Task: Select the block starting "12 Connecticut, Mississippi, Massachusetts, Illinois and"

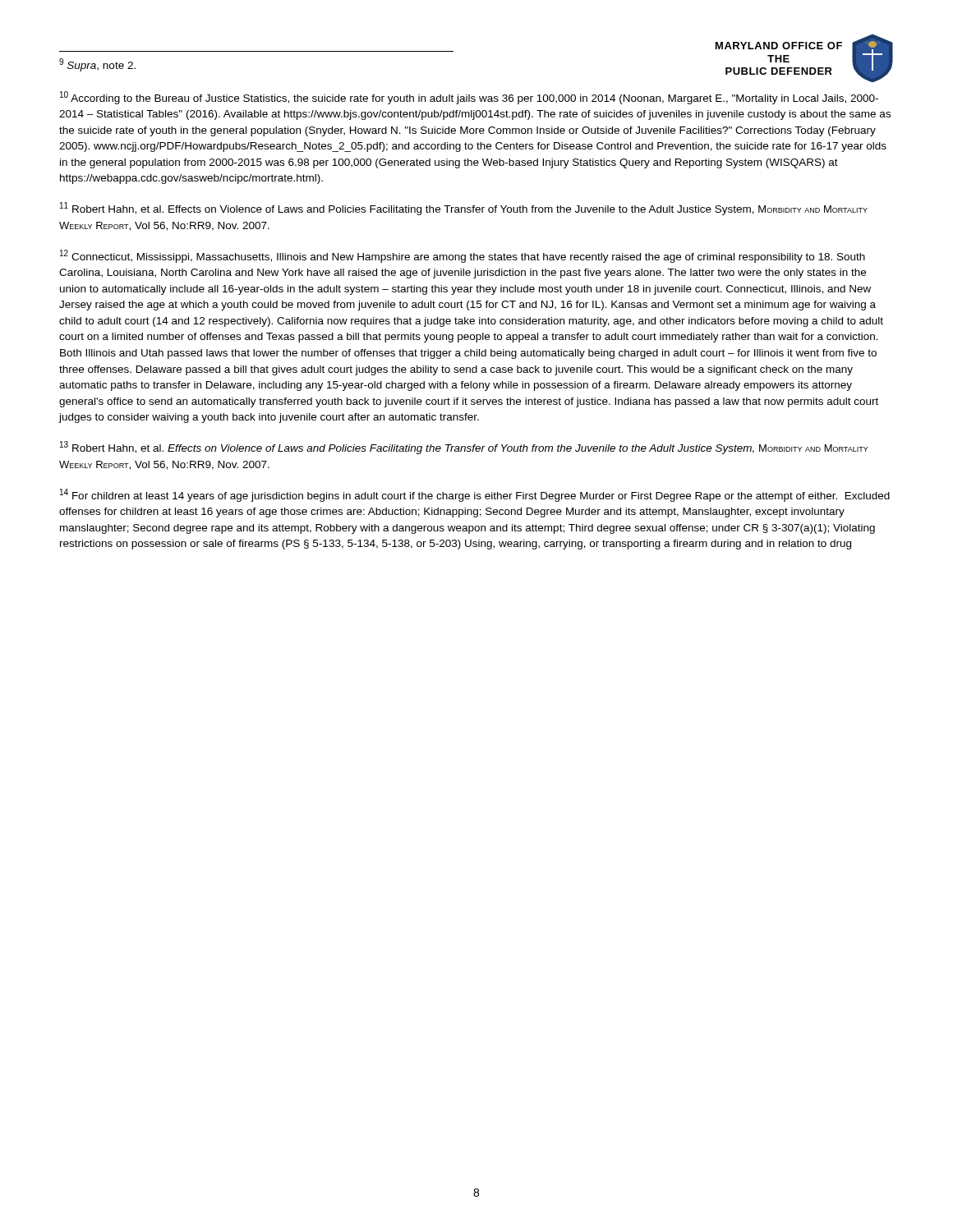Action: click(476, 337)
